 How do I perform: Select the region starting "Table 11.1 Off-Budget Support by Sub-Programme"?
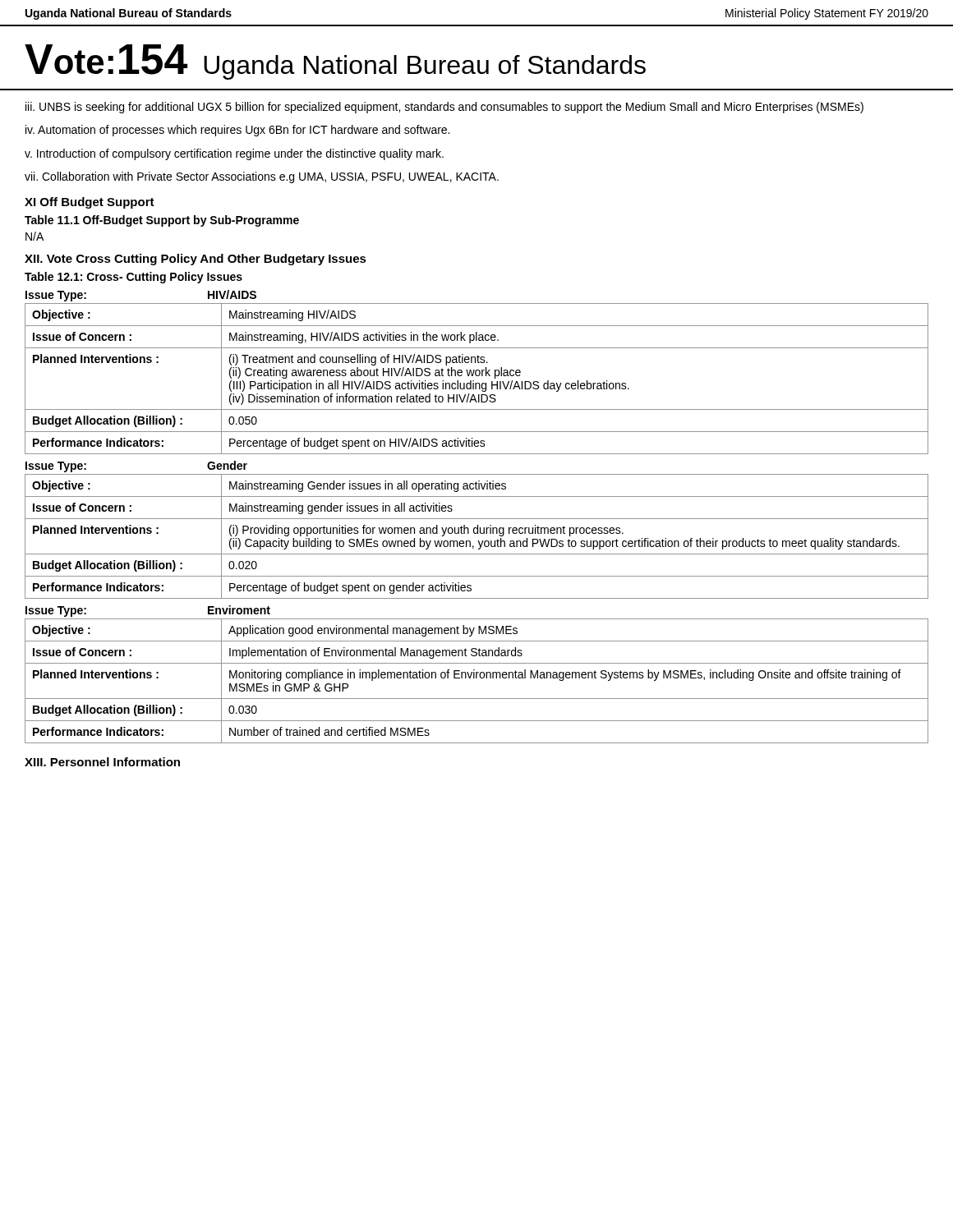click(162, 220)
